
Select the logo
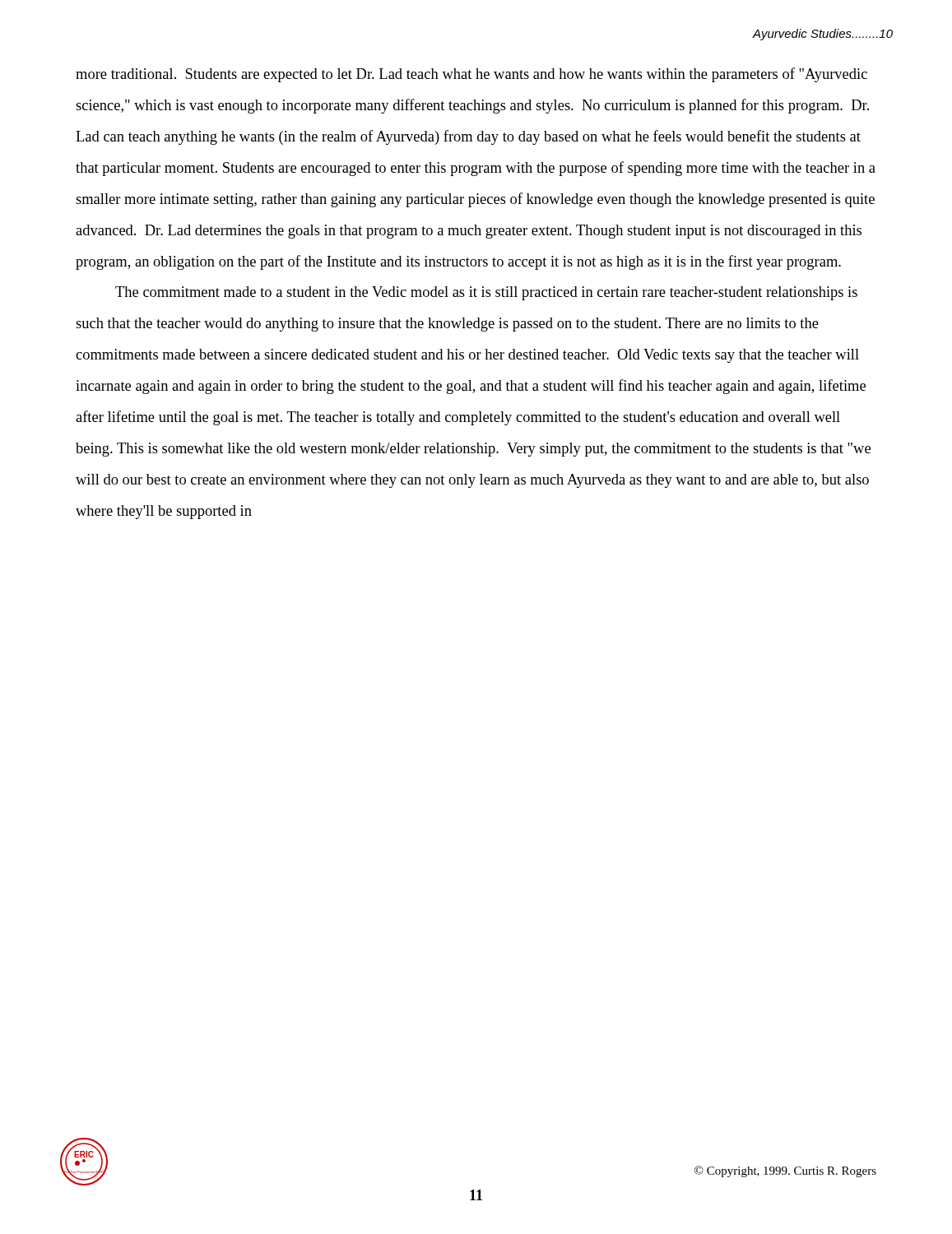point(84,1162)
